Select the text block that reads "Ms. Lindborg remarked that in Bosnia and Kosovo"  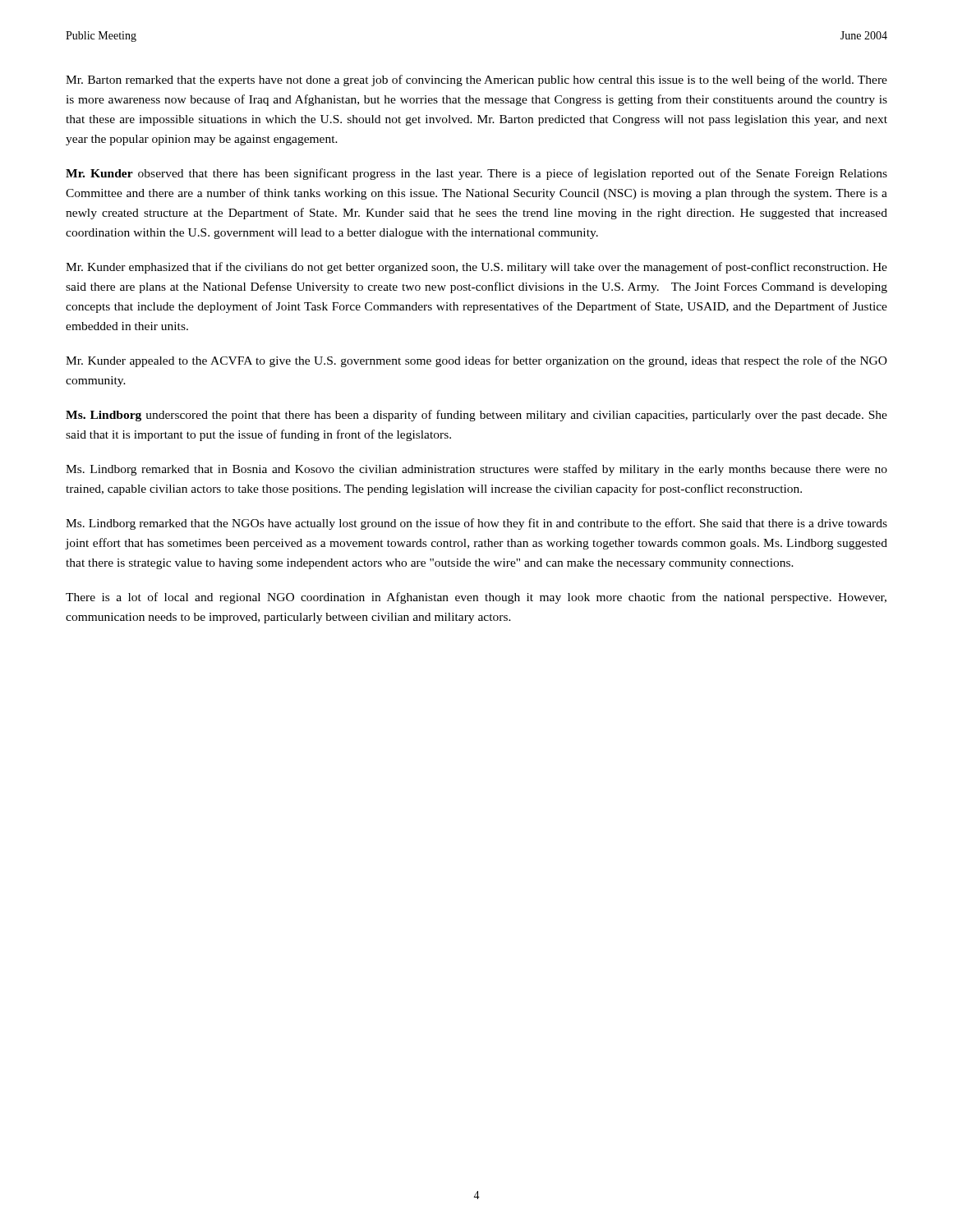pyautogui.click(x=476, y=479)
